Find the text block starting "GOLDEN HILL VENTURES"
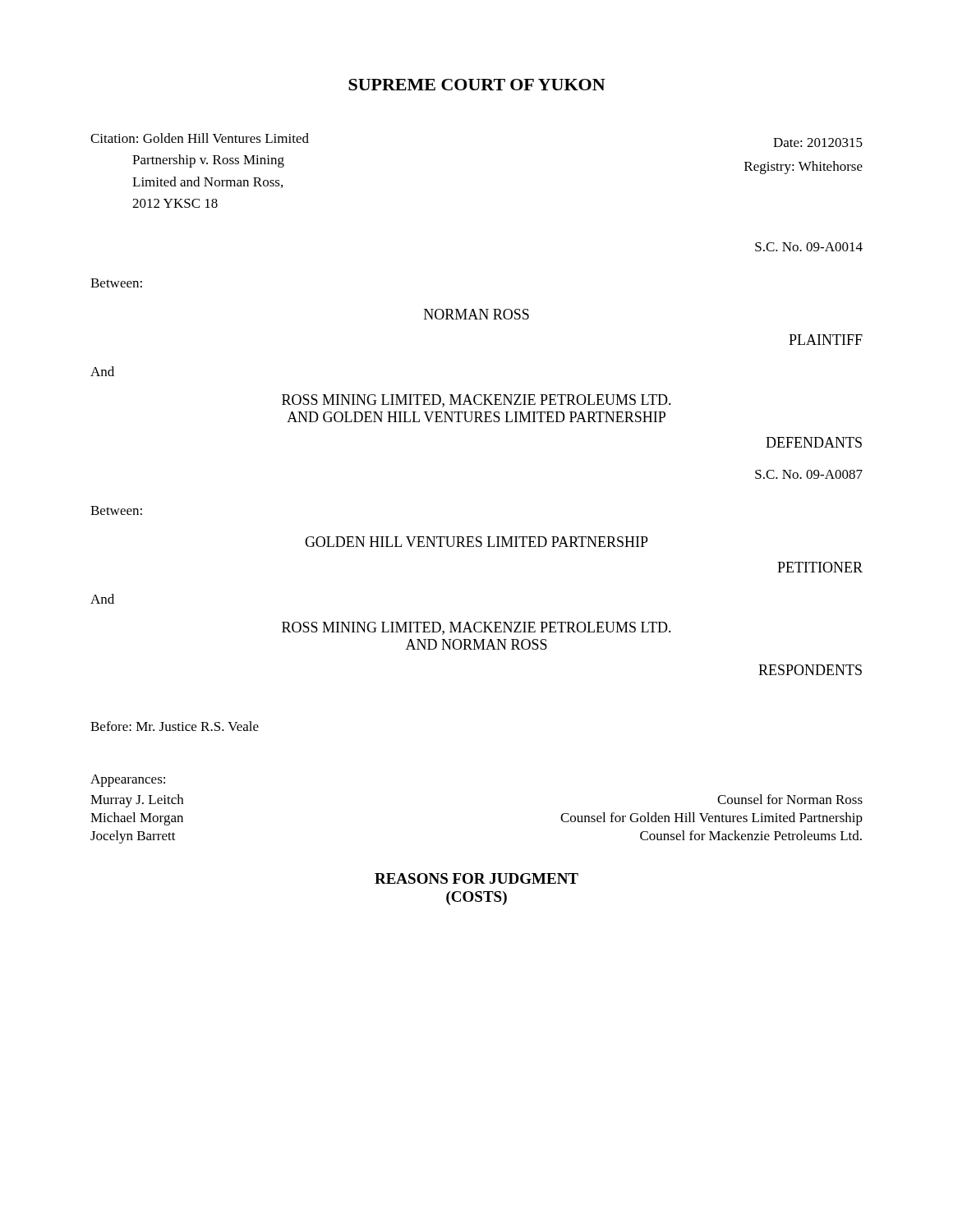953x1232 pixels. coord(476,542)
